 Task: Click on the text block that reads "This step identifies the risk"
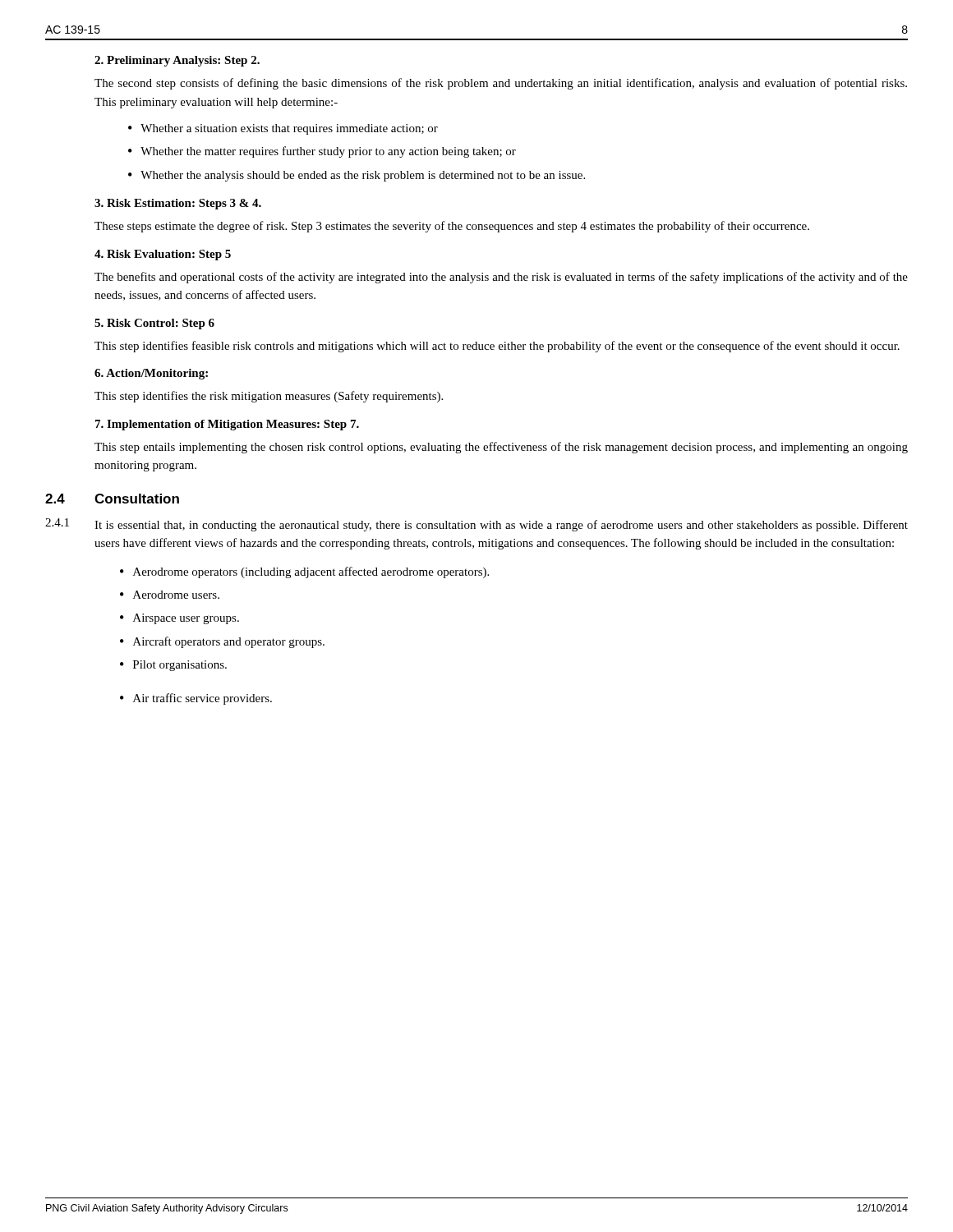269,396
